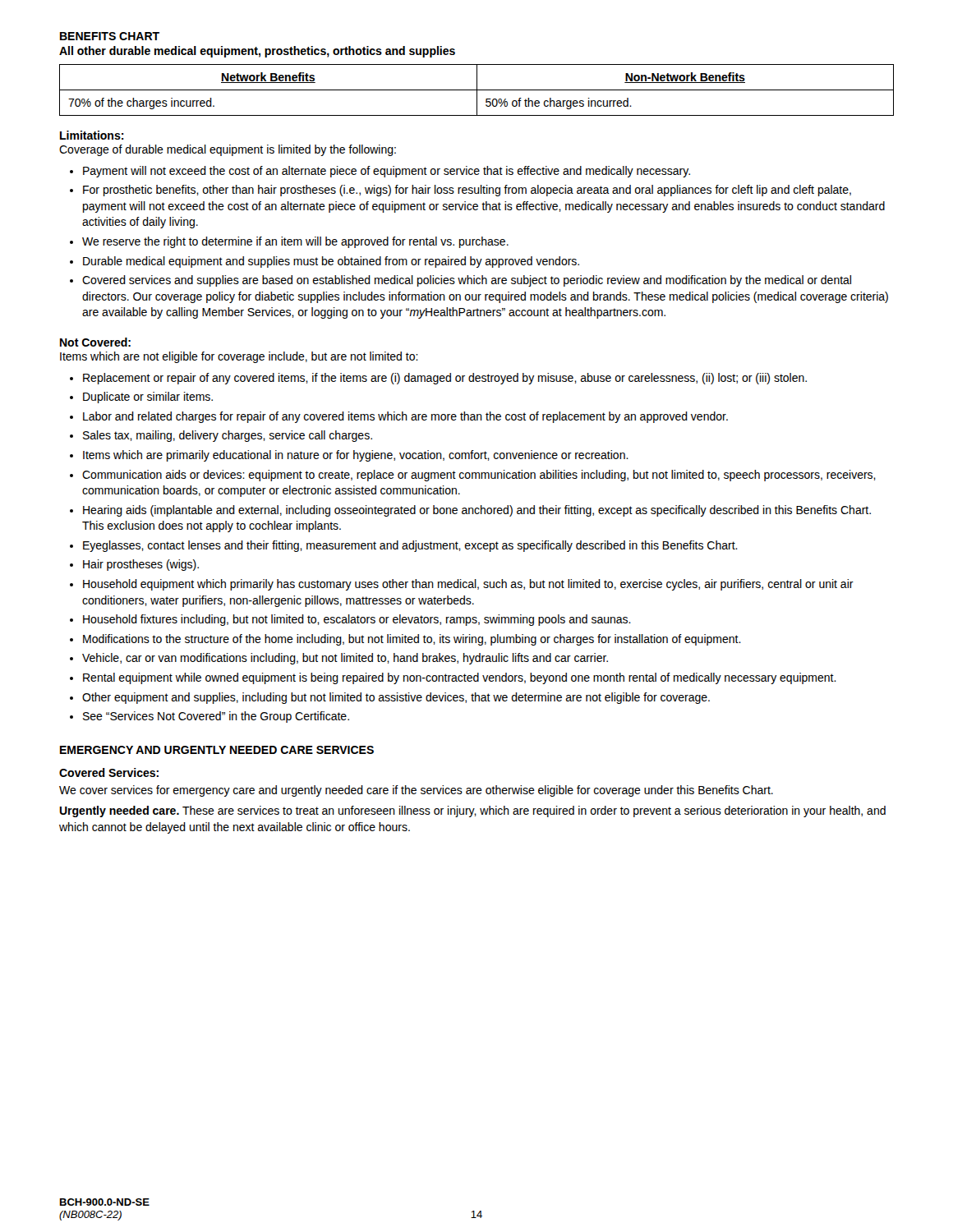Find the block starting "We cover services for emergency"
The height and width of the screenshot is (1232, 953).
[416, 790]
